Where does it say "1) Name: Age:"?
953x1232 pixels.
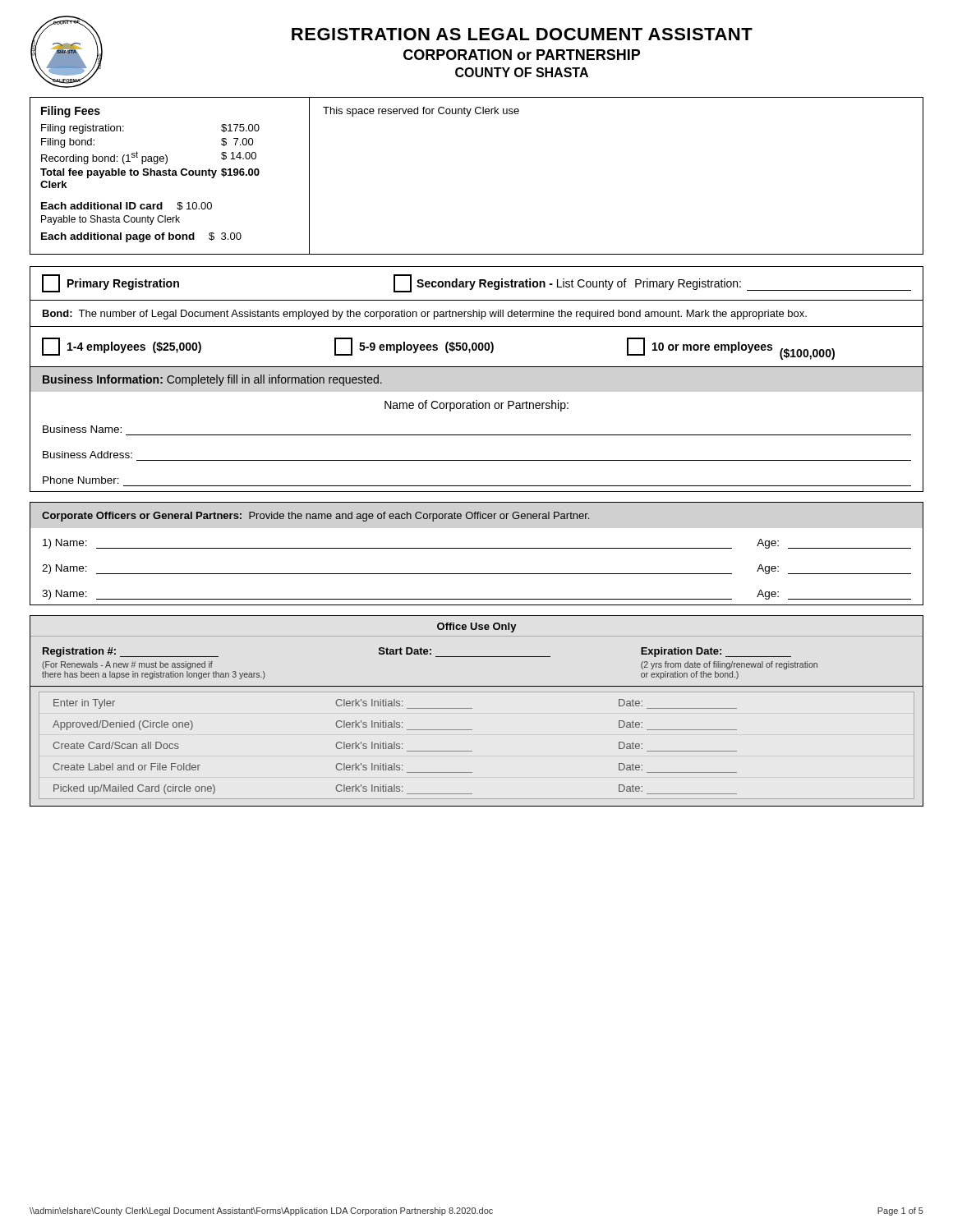tap(476, 541)
